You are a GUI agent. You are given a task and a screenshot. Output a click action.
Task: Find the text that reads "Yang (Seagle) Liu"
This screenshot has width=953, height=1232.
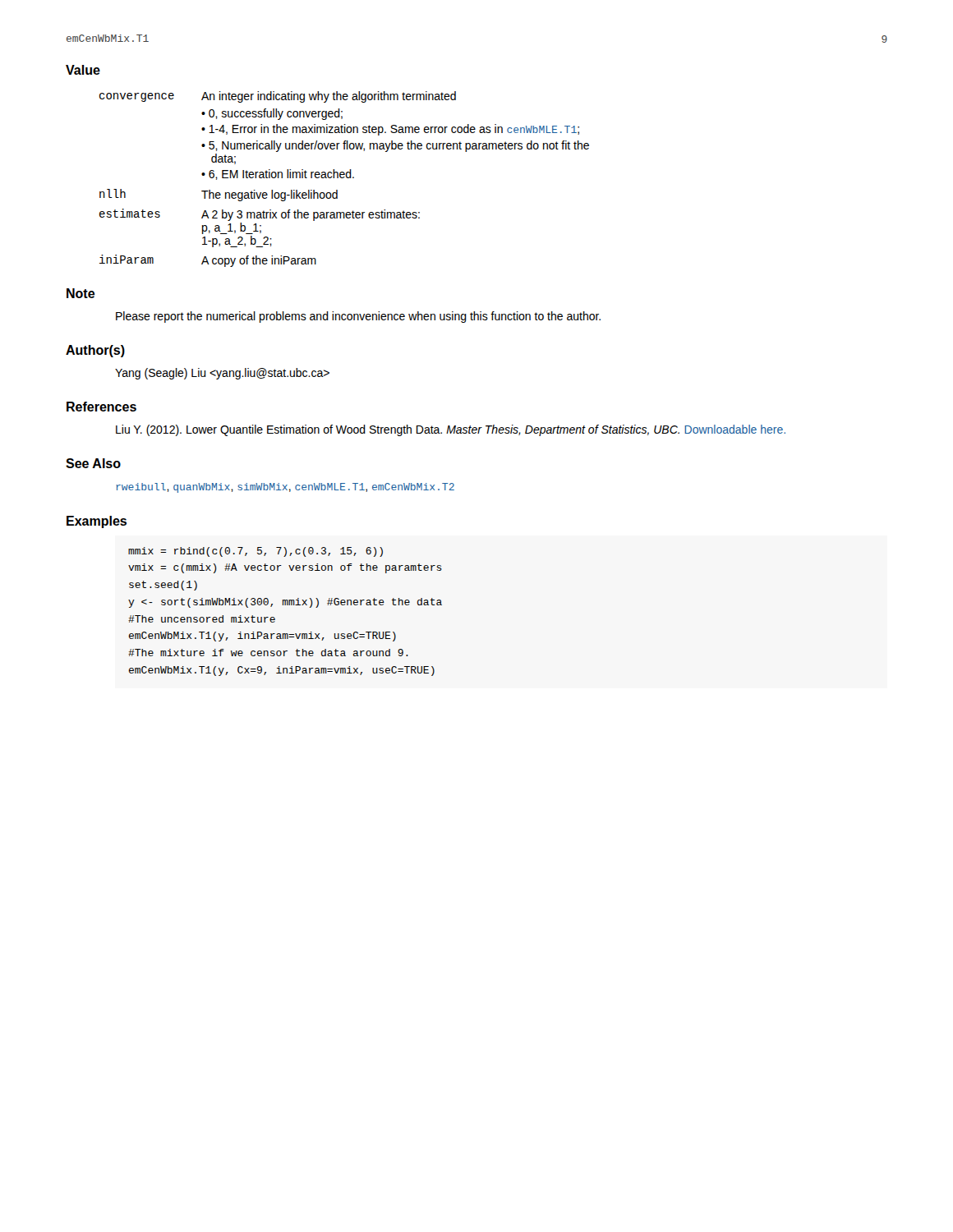point(222,373)
